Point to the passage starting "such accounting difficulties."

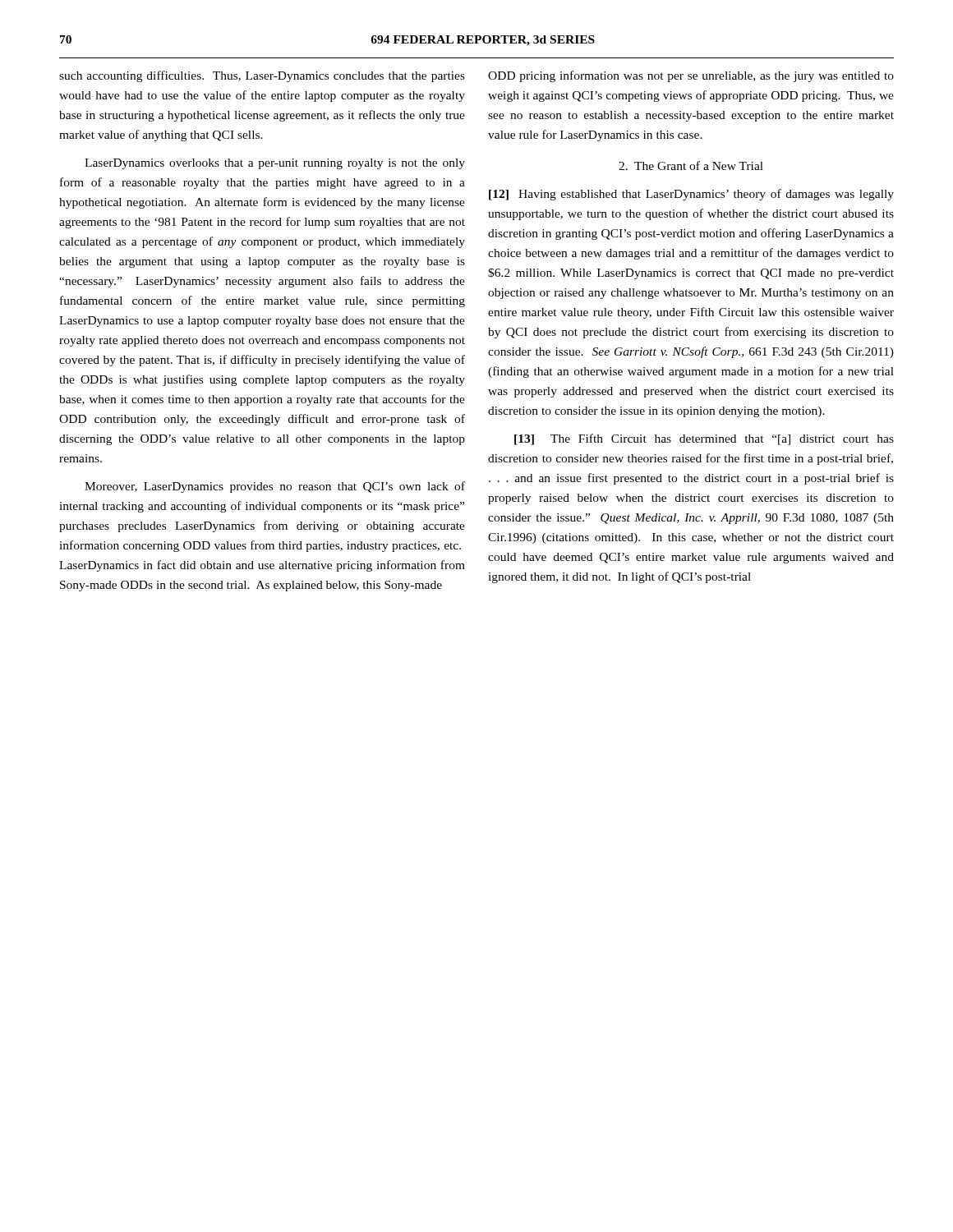click(x=262, y=330)
